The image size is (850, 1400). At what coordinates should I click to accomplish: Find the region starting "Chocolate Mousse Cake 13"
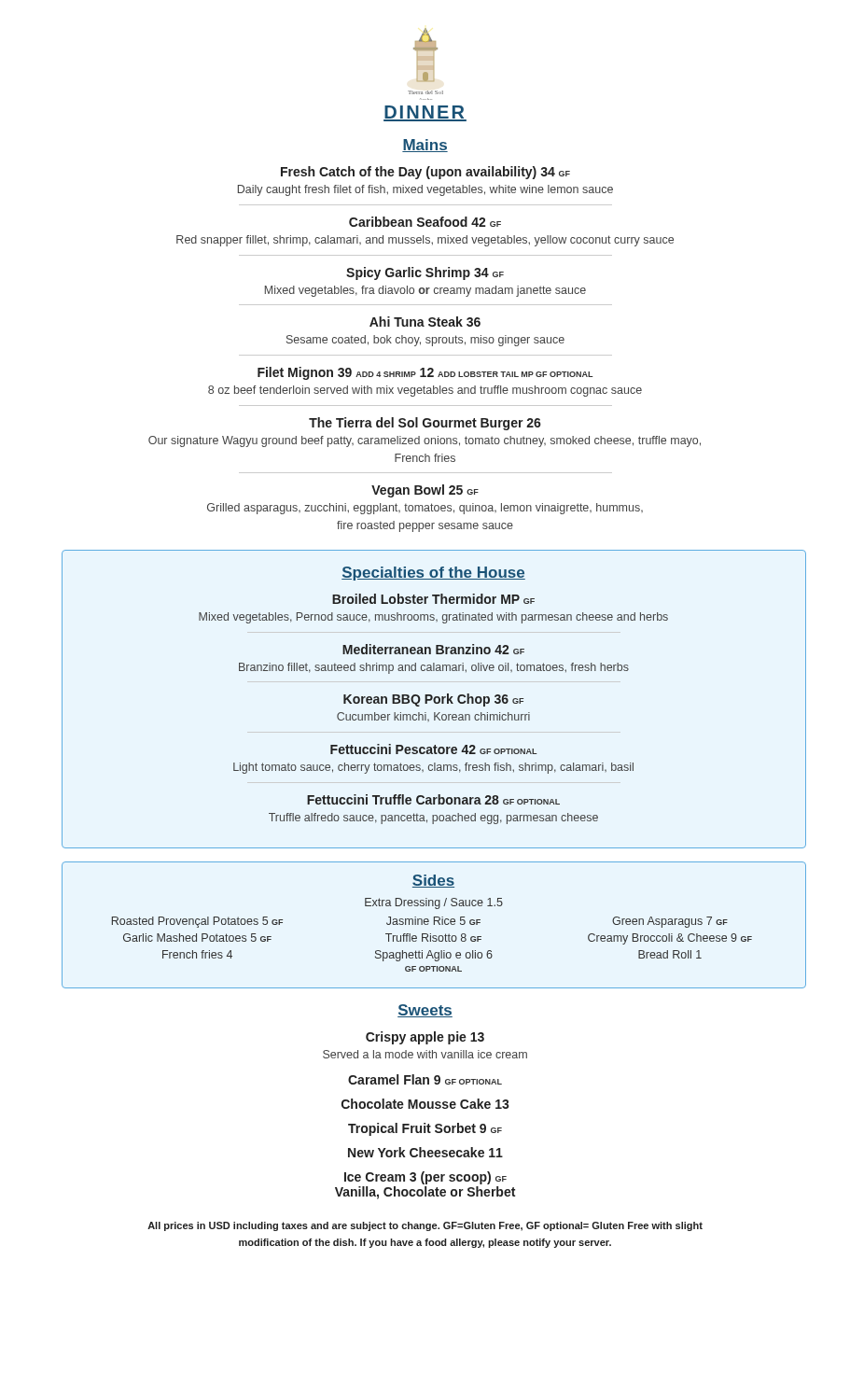click(x=425, y=1104)
